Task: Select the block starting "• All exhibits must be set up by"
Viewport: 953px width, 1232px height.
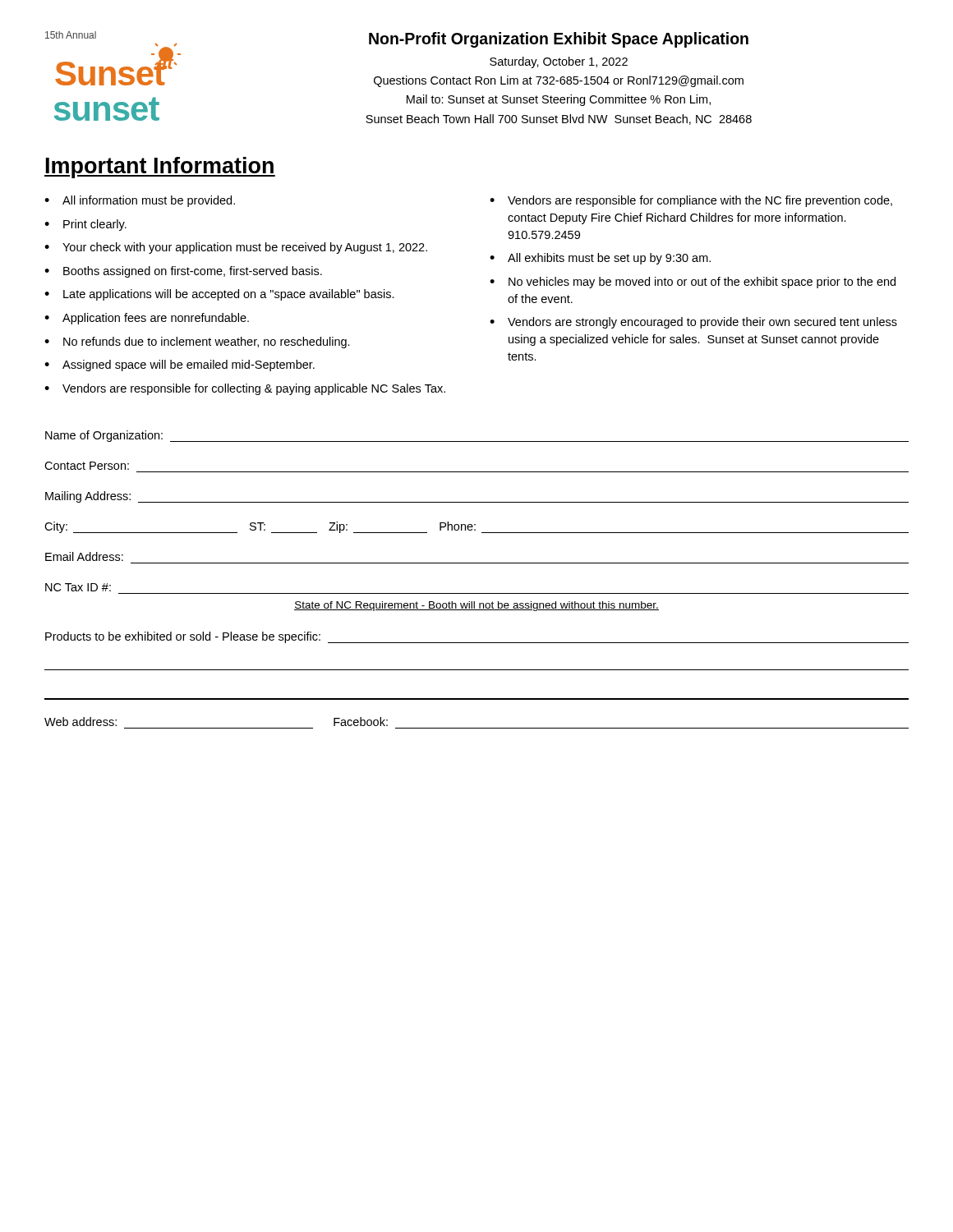Action: 699,259
